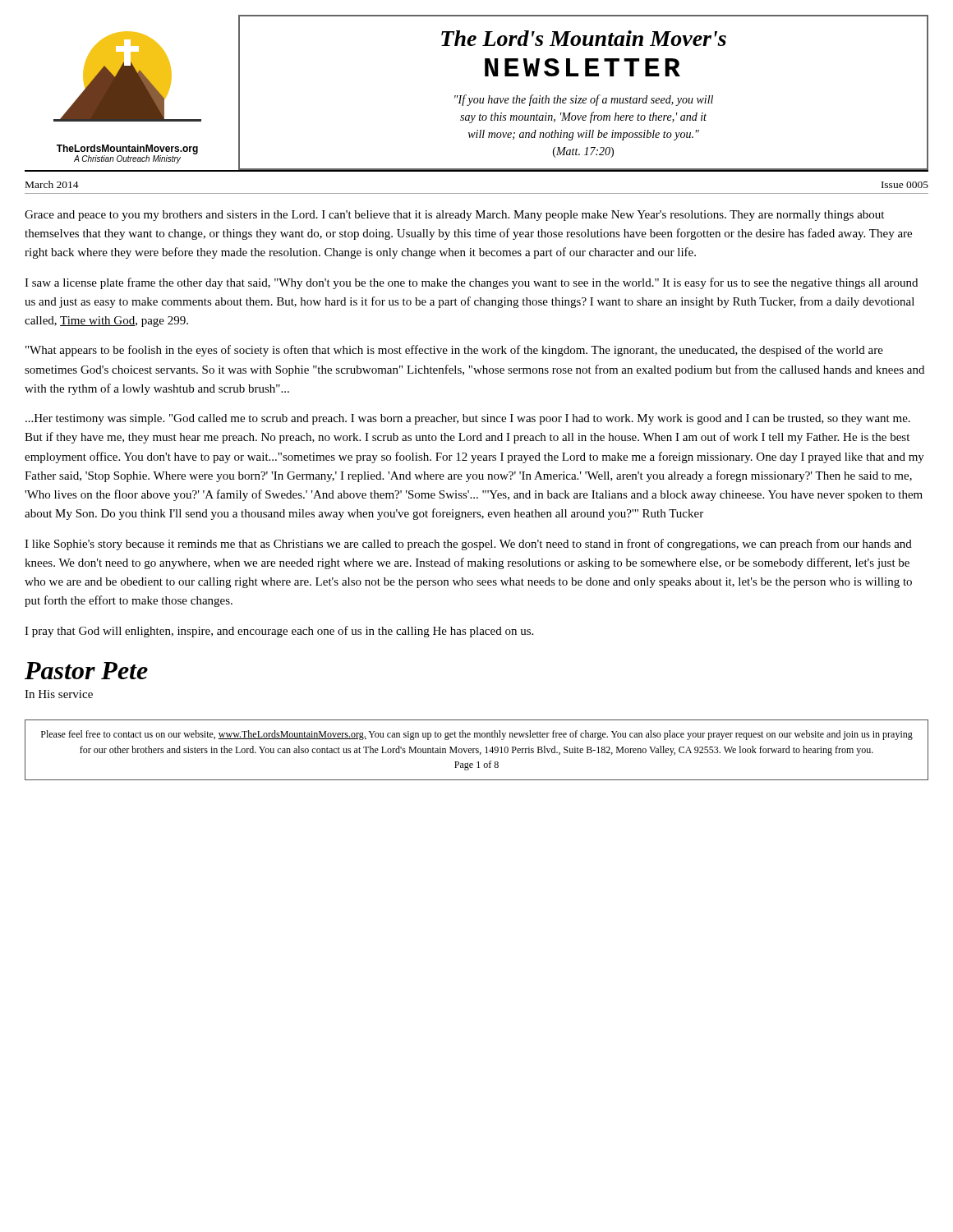
Task: Find the element starting "I like Sophie's story because it reminds"
Action: 469,572
